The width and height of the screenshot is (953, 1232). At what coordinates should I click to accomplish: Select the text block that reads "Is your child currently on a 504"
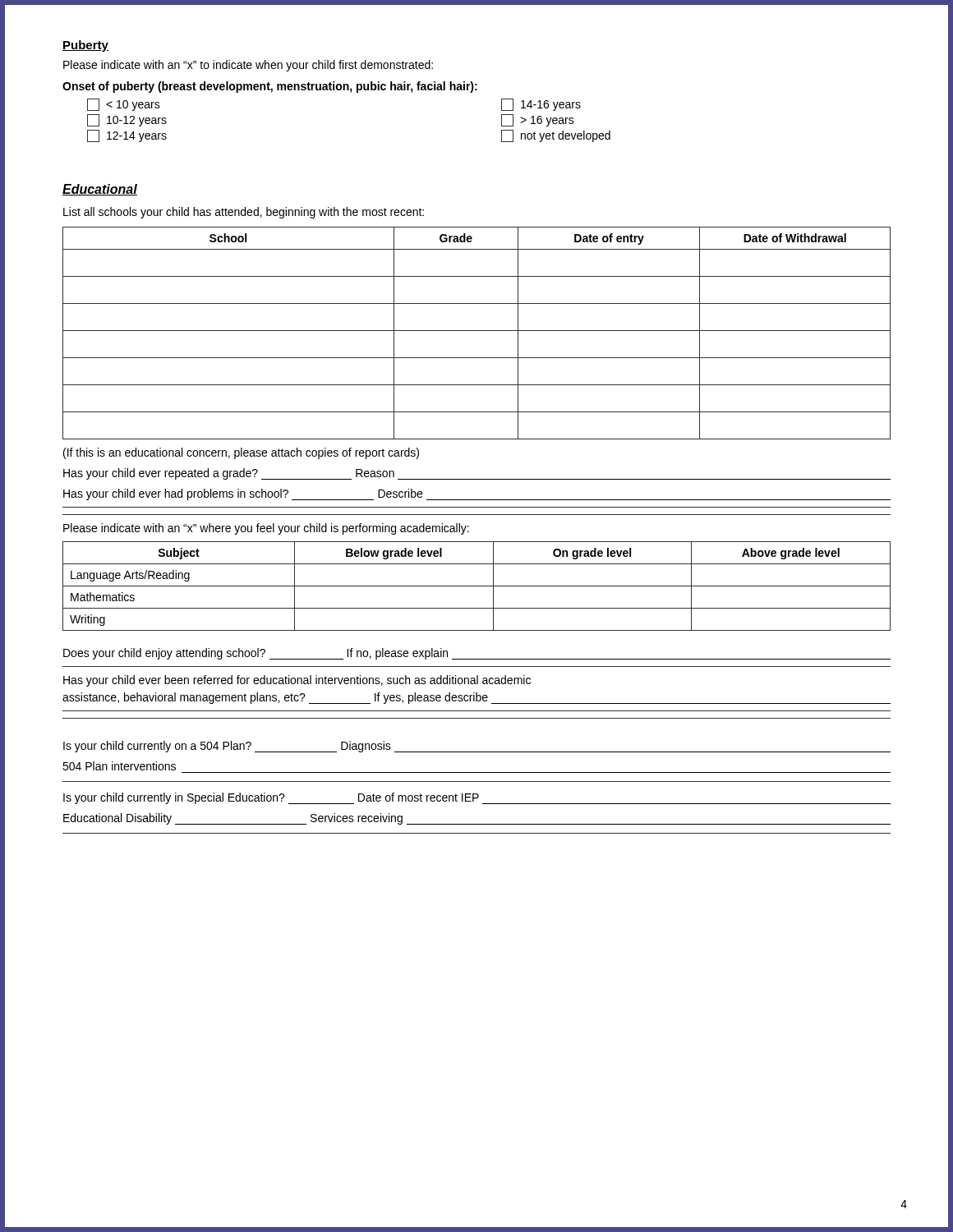pos(476,745)
